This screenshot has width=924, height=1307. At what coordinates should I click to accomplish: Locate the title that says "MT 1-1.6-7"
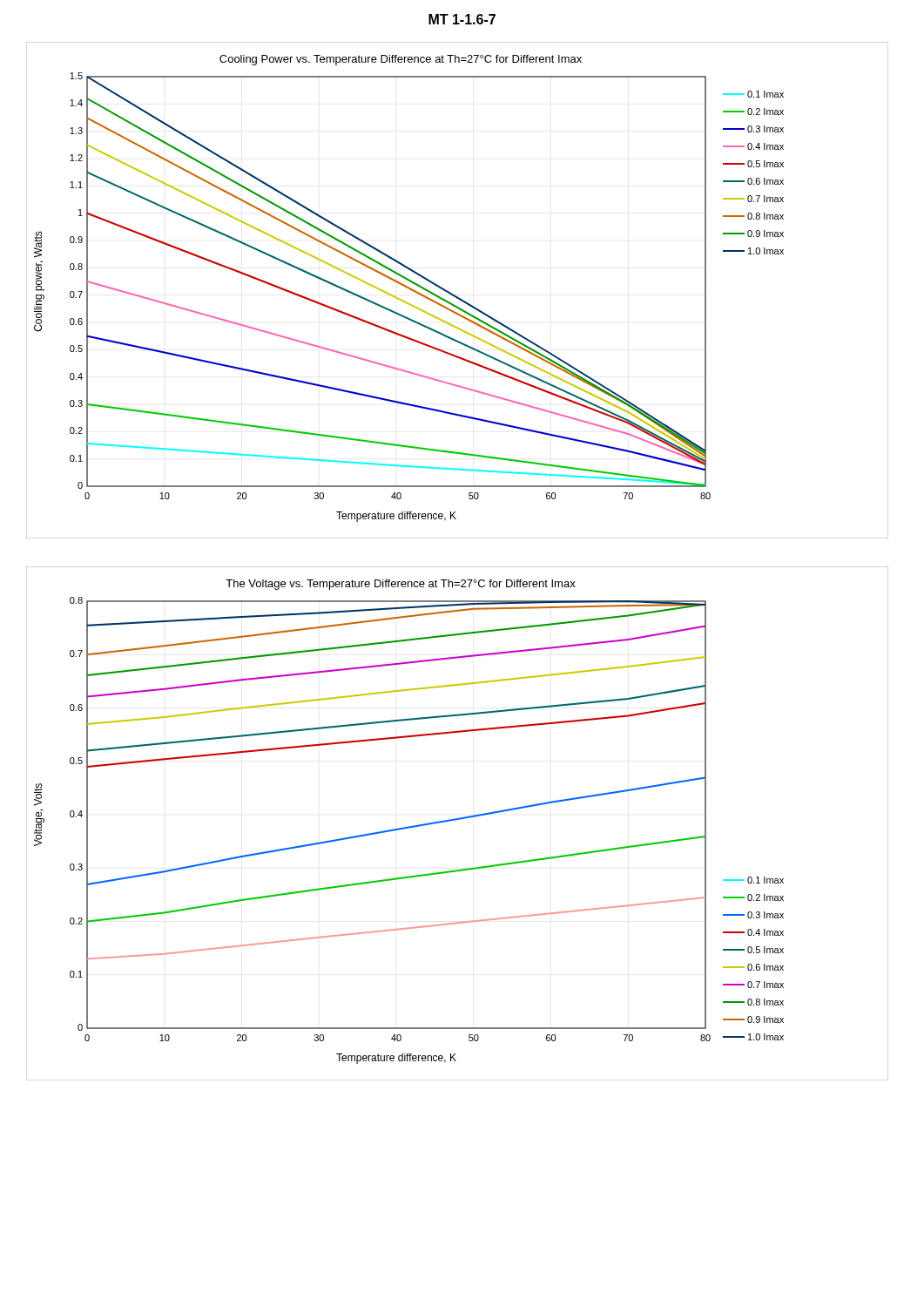(x=462, y=20)
